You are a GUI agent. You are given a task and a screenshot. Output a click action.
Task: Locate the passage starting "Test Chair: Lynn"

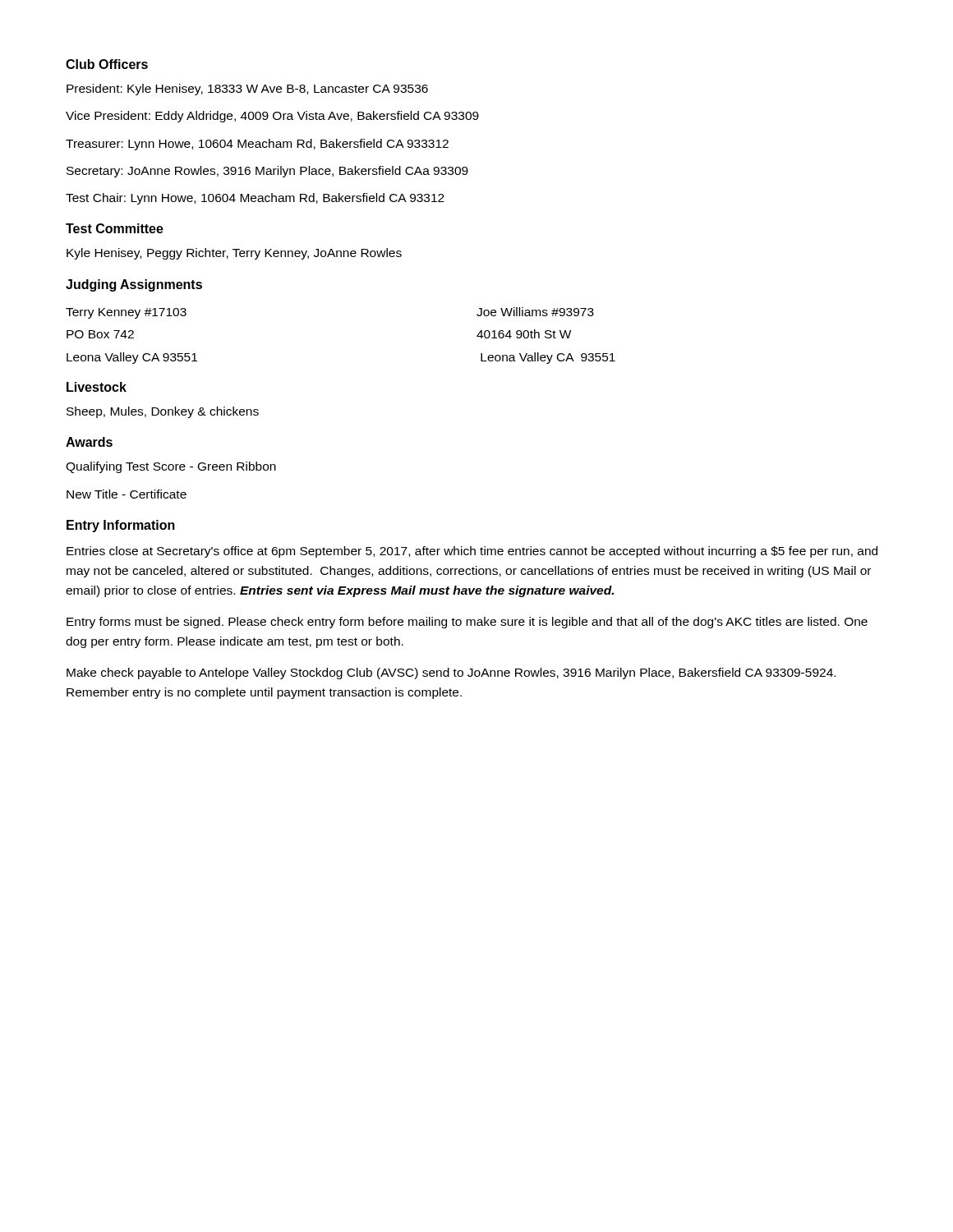[x=255, y=198]
